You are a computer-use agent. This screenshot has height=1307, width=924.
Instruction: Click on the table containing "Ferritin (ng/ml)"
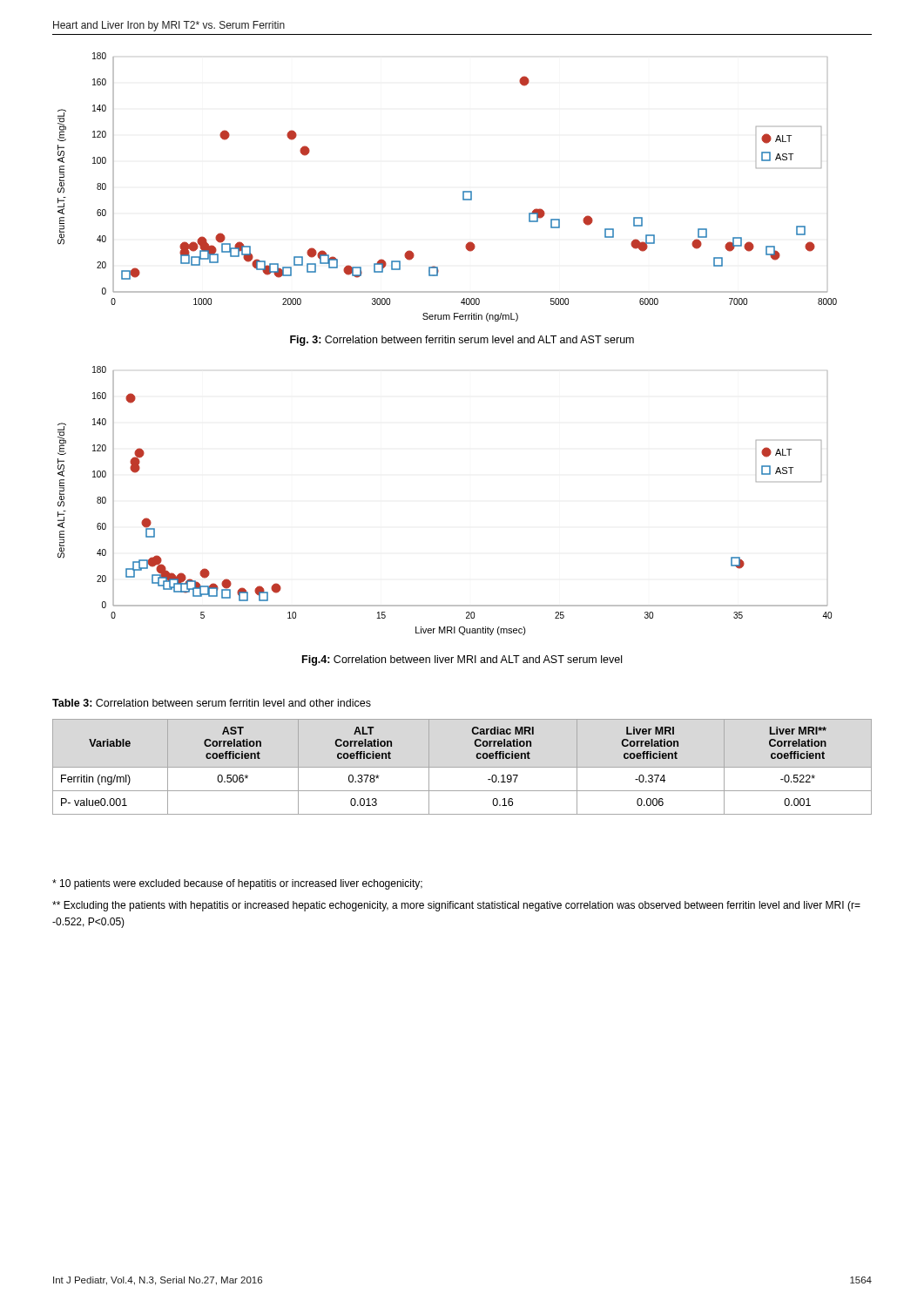(x=462, y=767)
